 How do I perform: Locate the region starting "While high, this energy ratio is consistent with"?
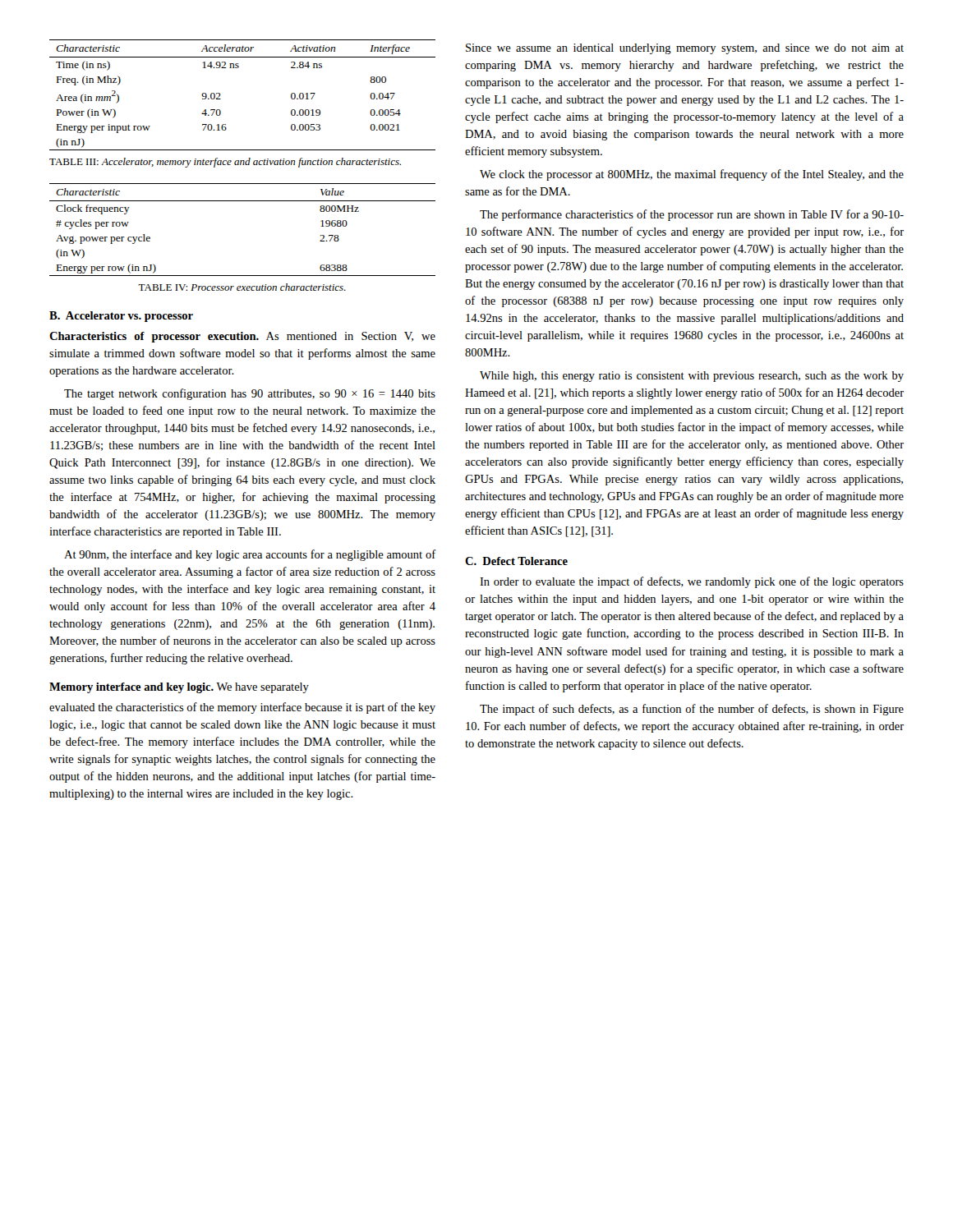click(684, 453)
